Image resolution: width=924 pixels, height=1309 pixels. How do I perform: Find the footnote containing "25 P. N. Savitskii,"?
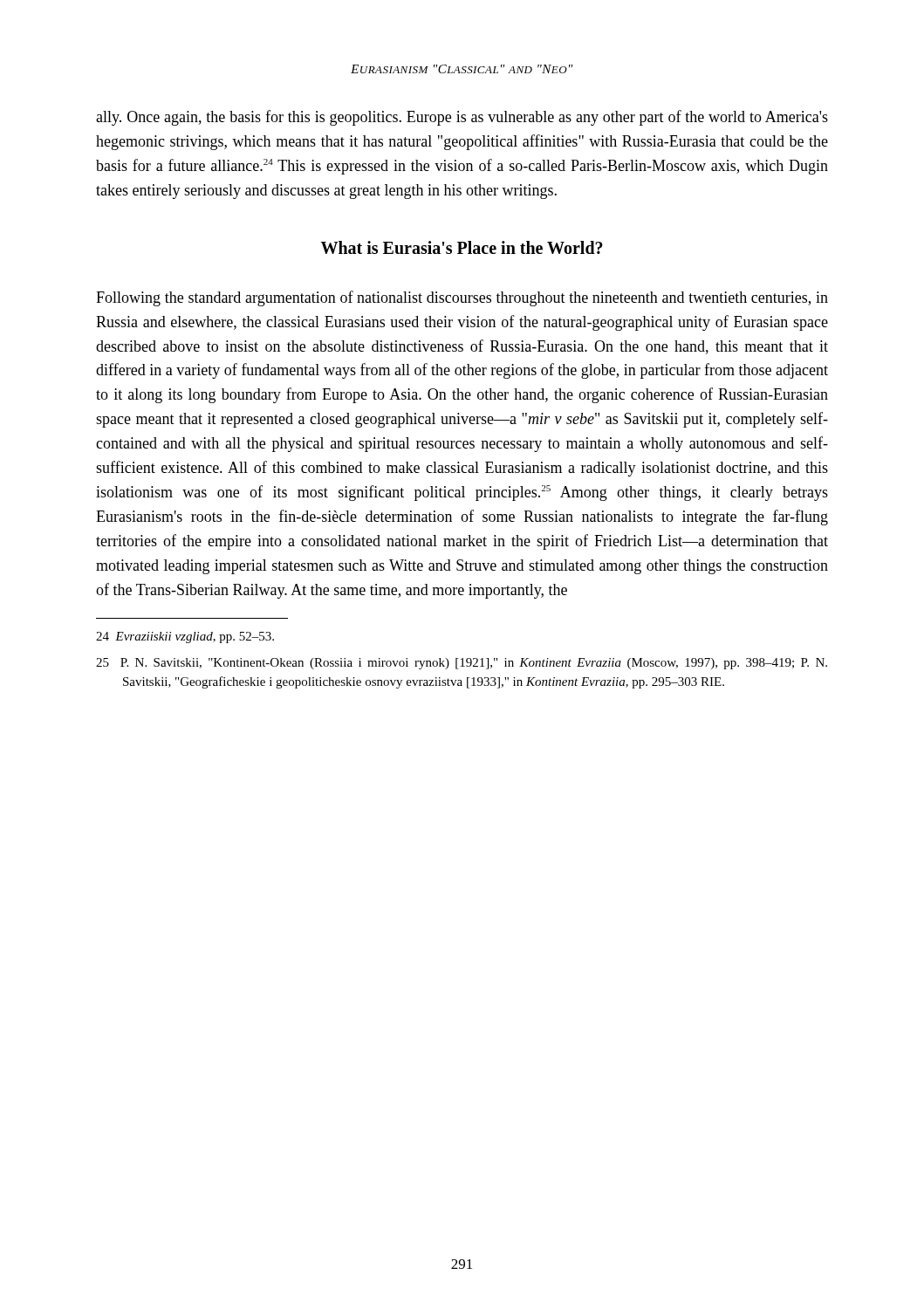[x=462, y=672]
